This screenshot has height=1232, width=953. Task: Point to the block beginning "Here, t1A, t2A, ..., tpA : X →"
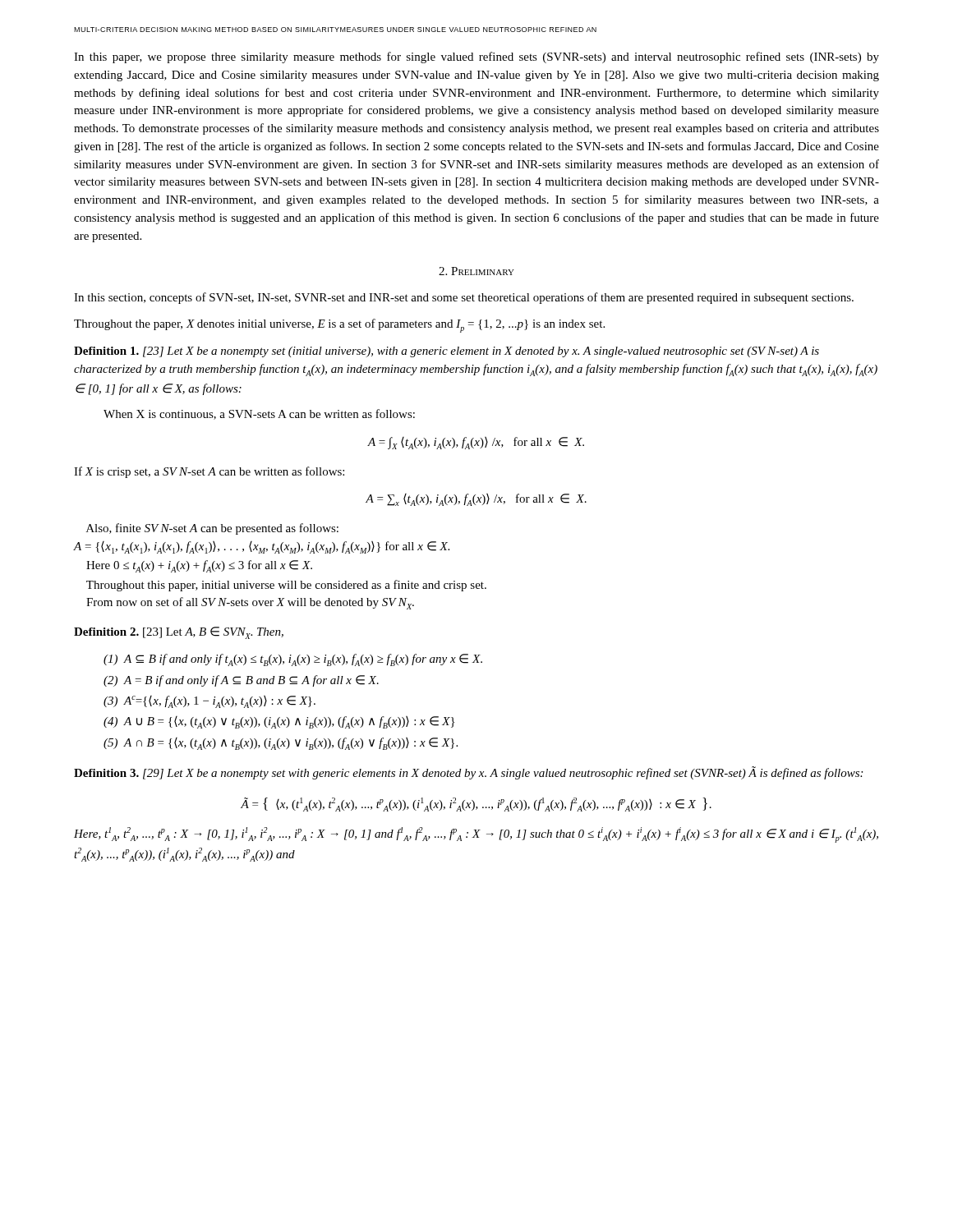476,844
